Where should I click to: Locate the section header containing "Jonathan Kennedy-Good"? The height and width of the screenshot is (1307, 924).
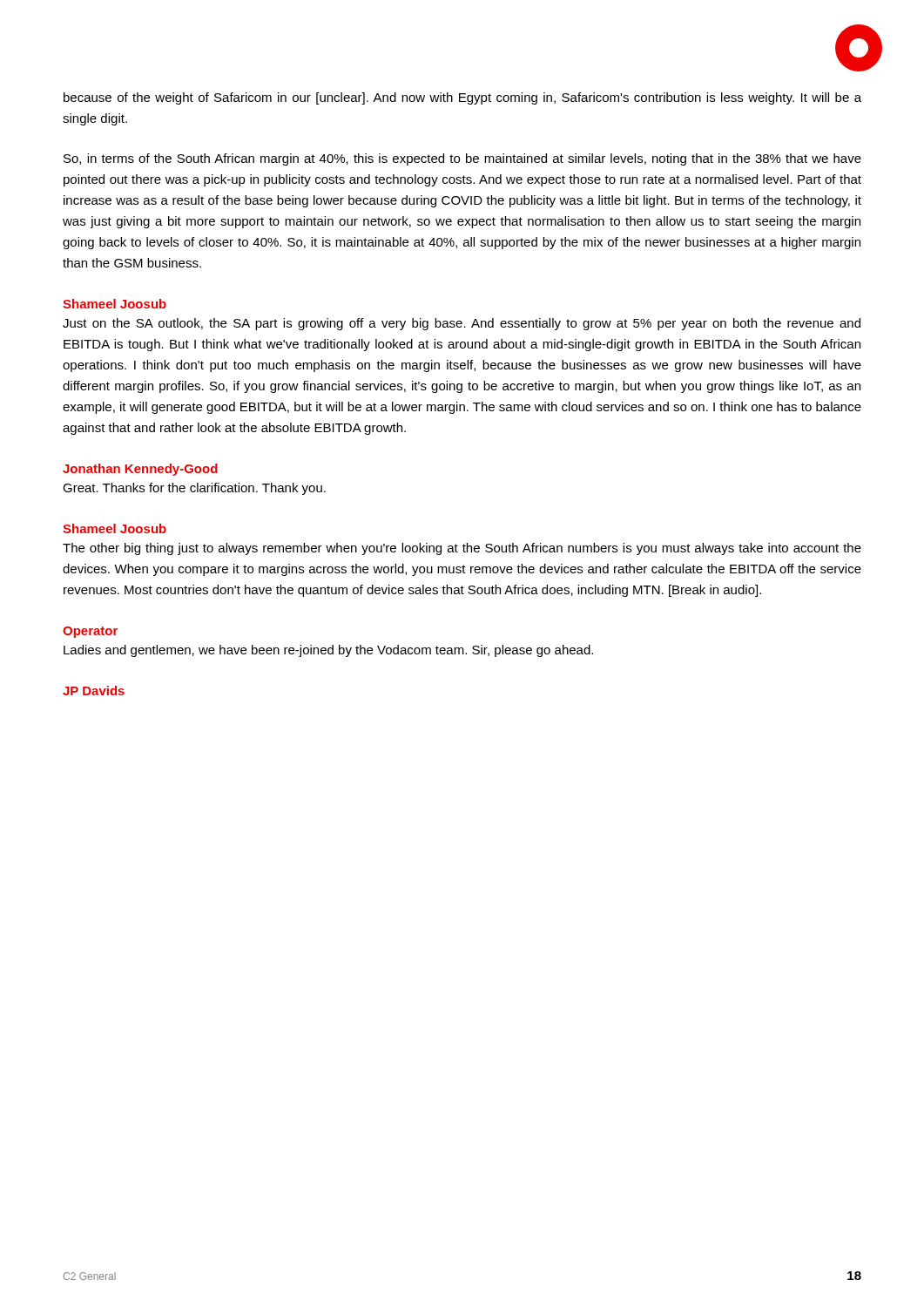coord(140,468)
